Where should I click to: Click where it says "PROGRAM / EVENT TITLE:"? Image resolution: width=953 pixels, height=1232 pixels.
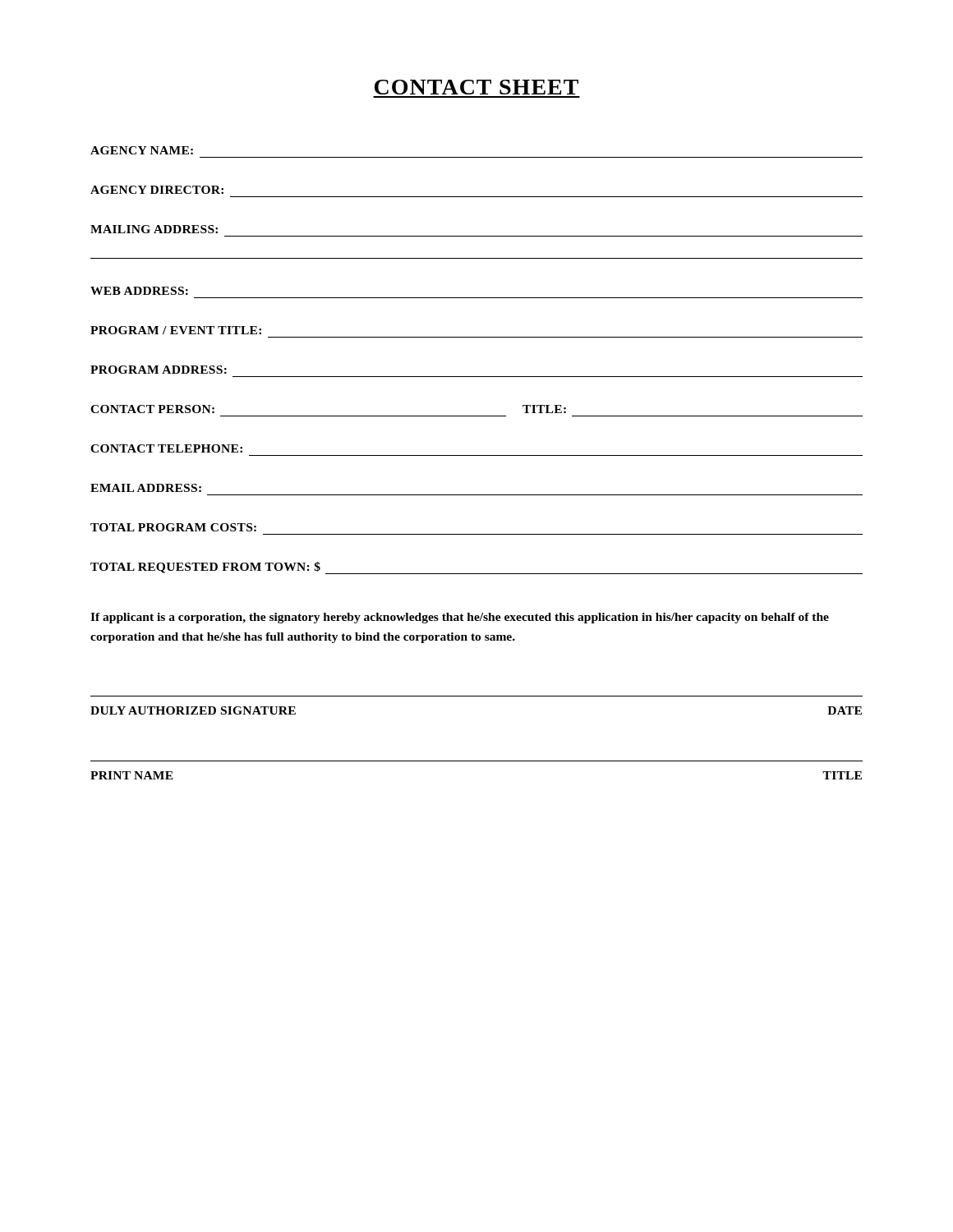476,330
